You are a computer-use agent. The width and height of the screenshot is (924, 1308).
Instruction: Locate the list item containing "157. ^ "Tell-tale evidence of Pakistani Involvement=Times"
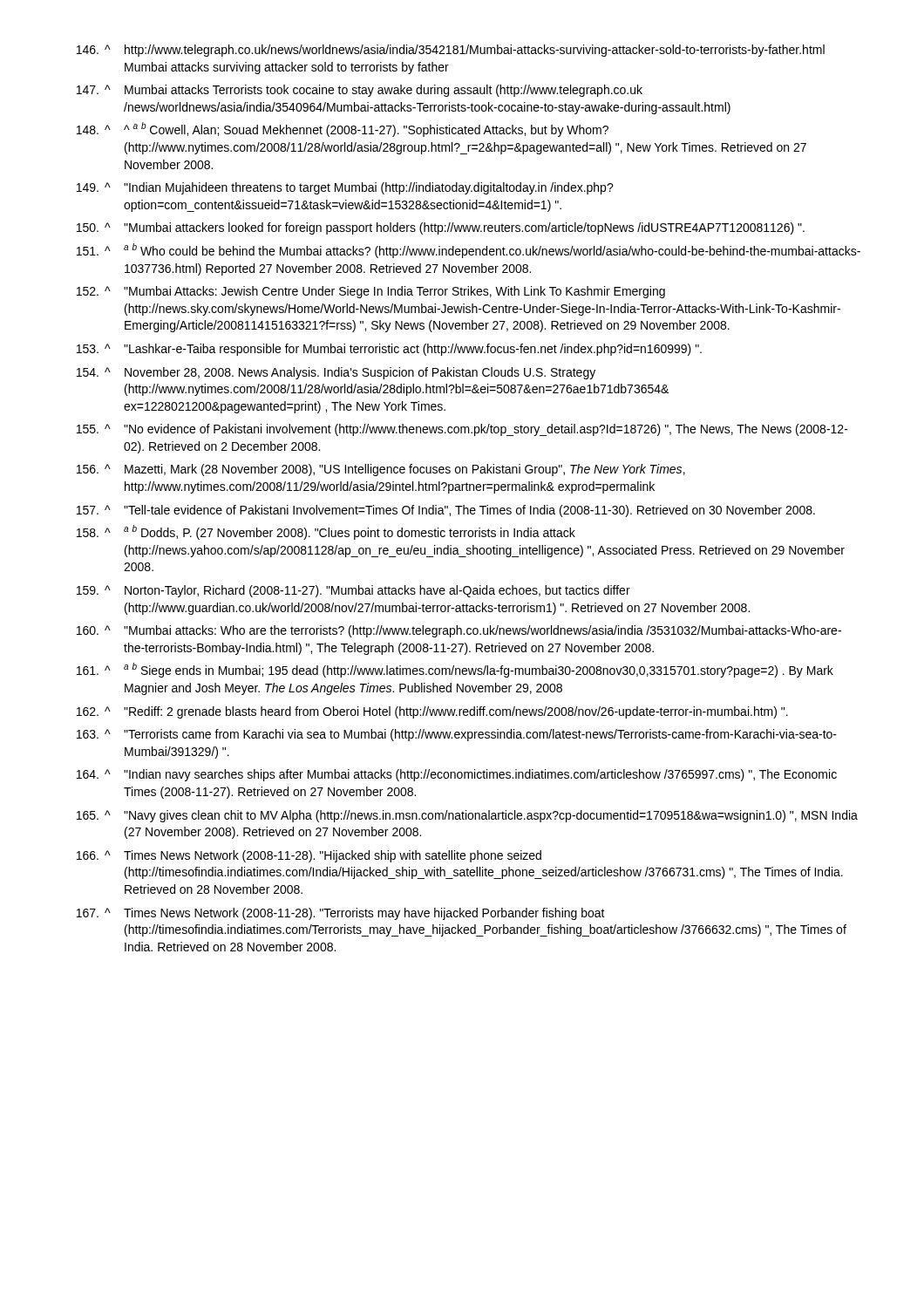pyautogui.click(x=439, y=511)
